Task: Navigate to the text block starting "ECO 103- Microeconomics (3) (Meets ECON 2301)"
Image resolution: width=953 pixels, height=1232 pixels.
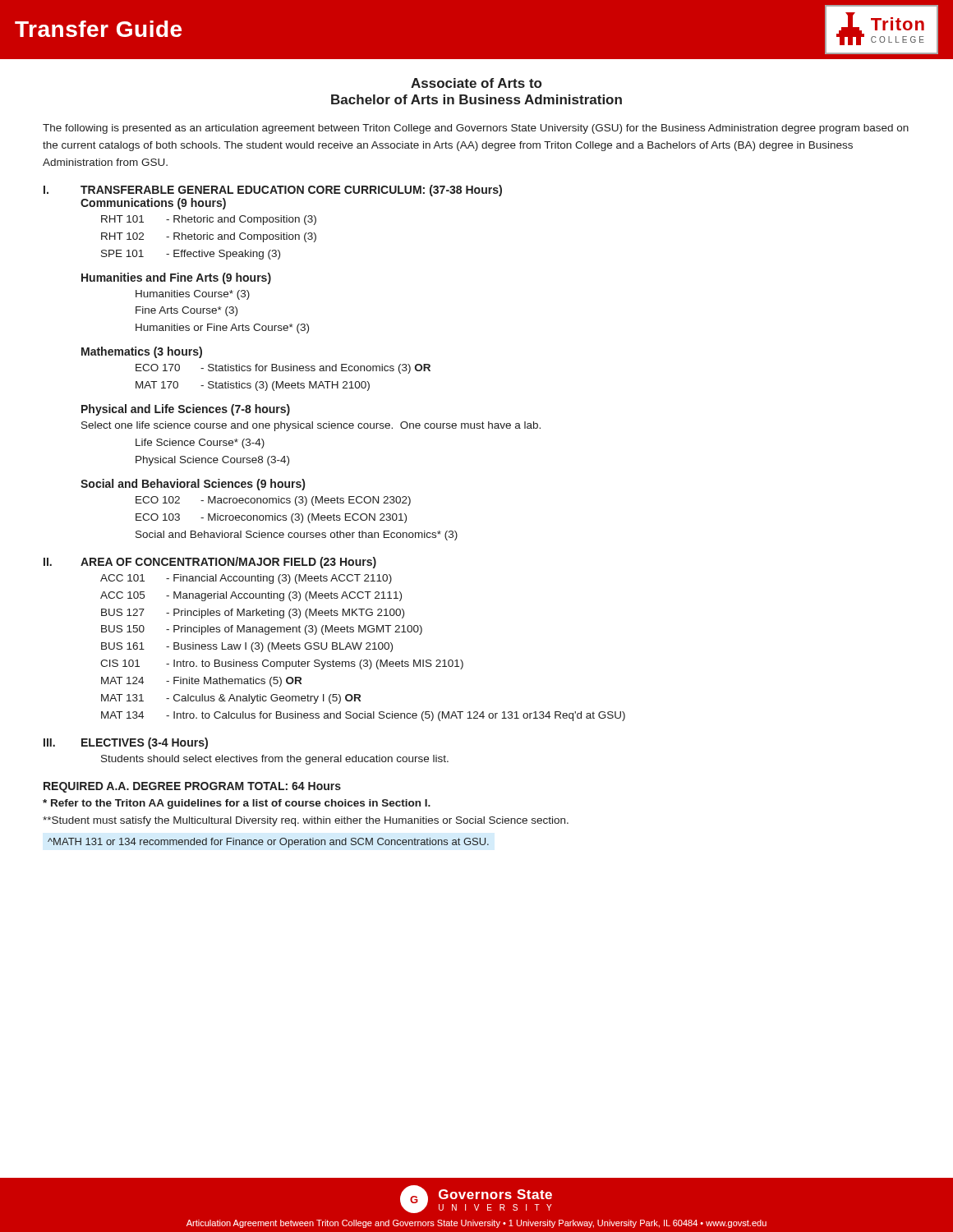Action: tap(271, 518)
